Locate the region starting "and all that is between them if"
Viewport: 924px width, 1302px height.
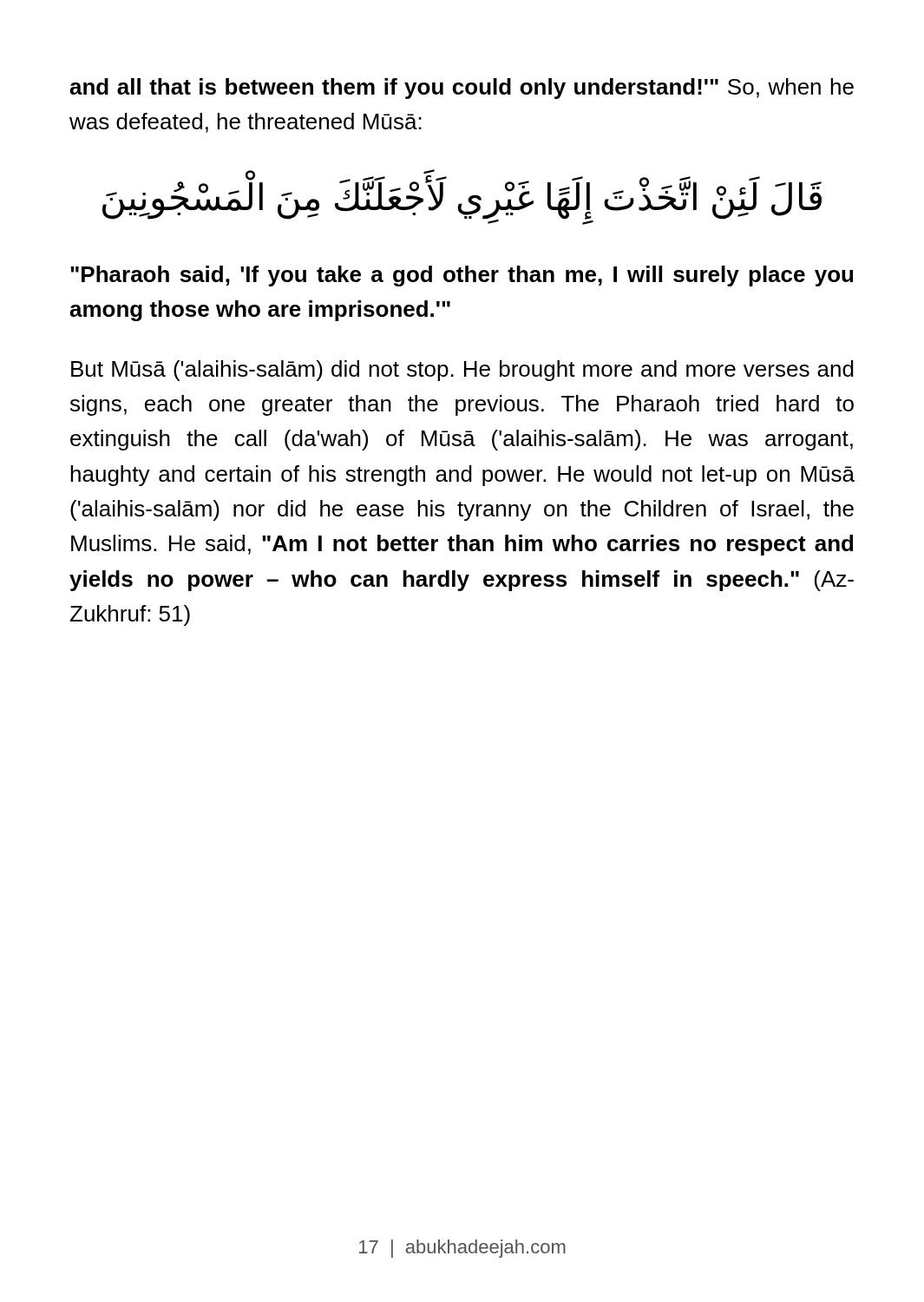pyautogui.click(x=462, y=104)
